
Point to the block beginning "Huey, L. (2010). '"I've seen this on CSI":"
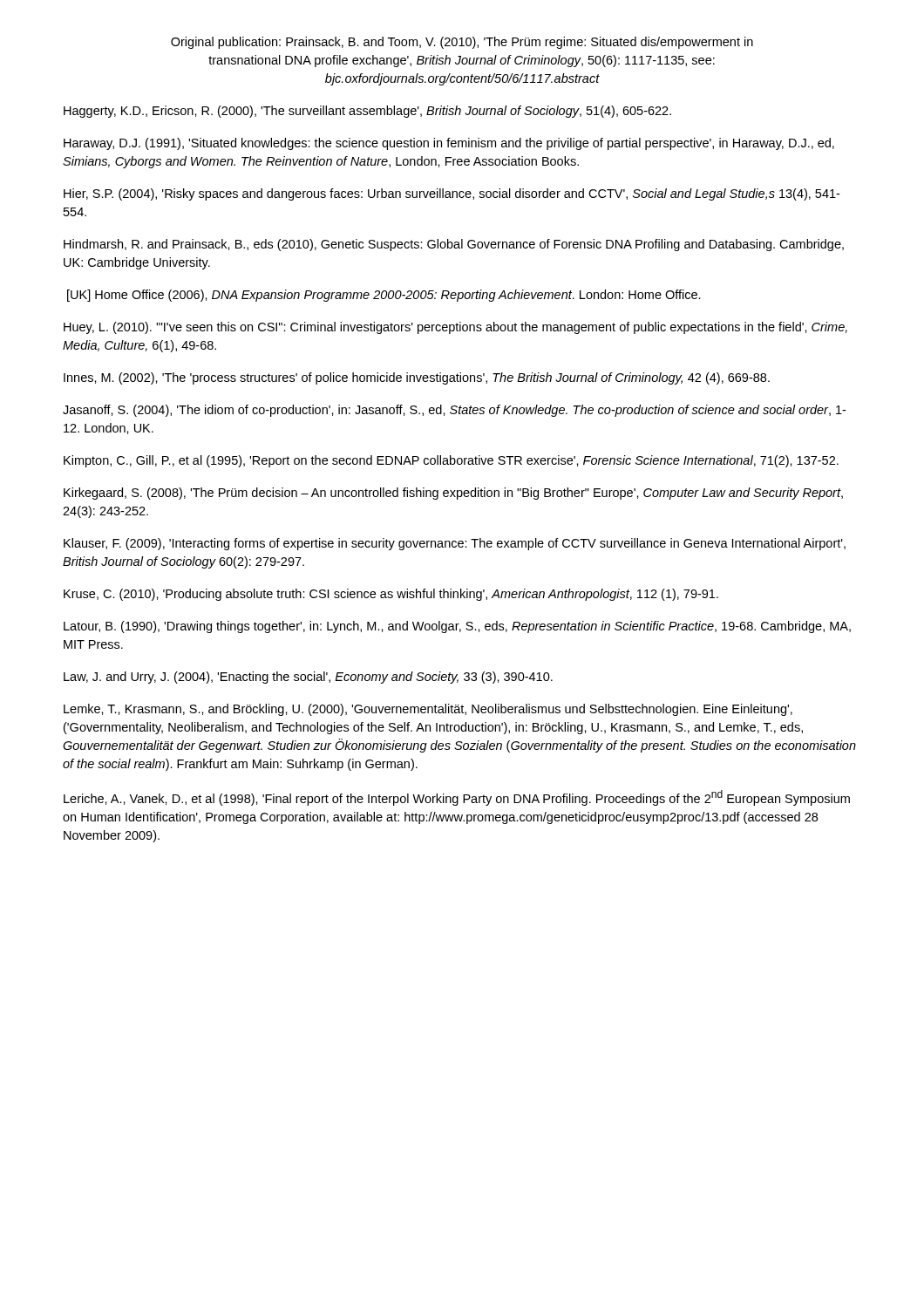point(462,337)
